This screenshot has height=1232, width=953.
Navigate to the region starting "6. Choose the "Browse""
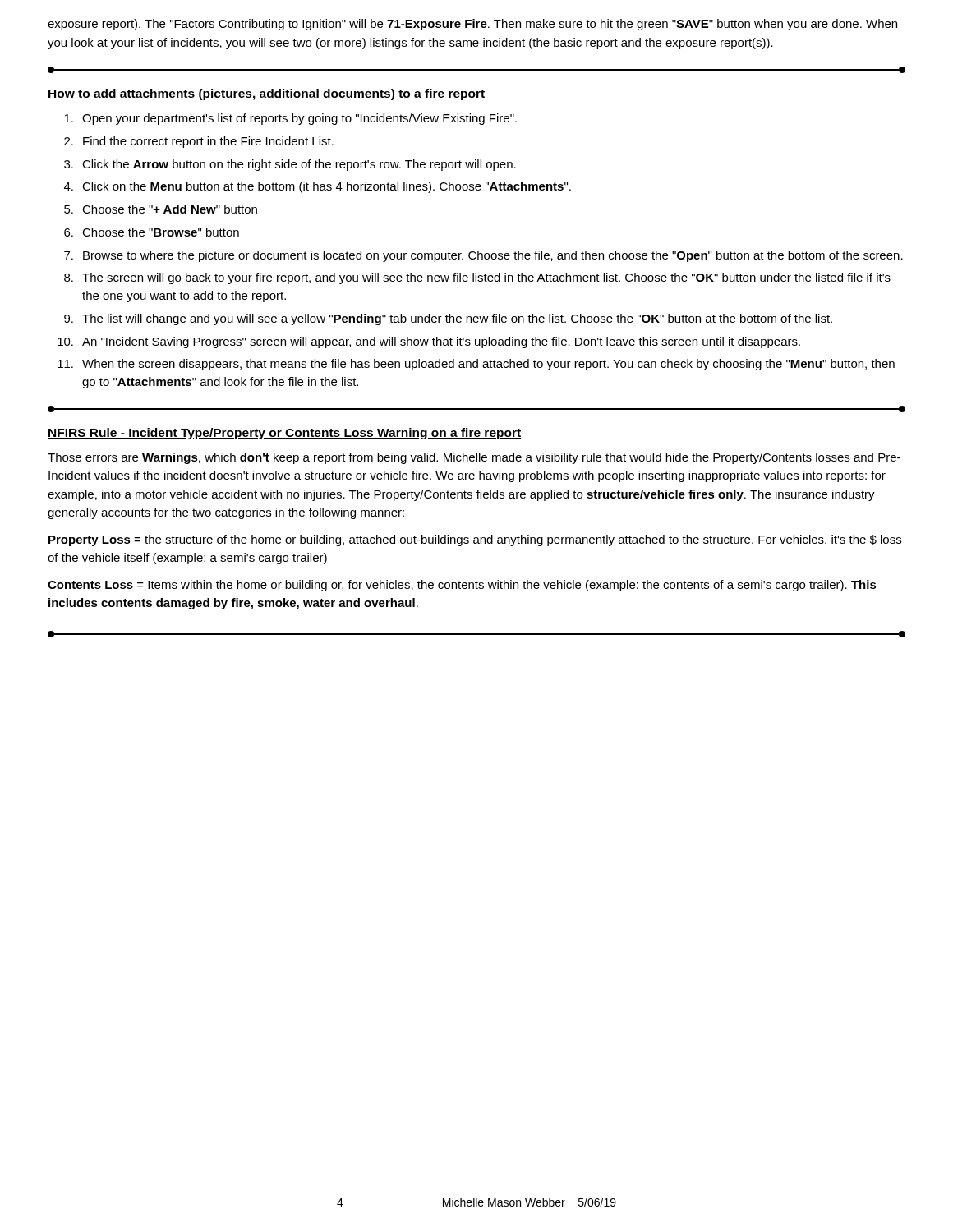pos(152,232)
